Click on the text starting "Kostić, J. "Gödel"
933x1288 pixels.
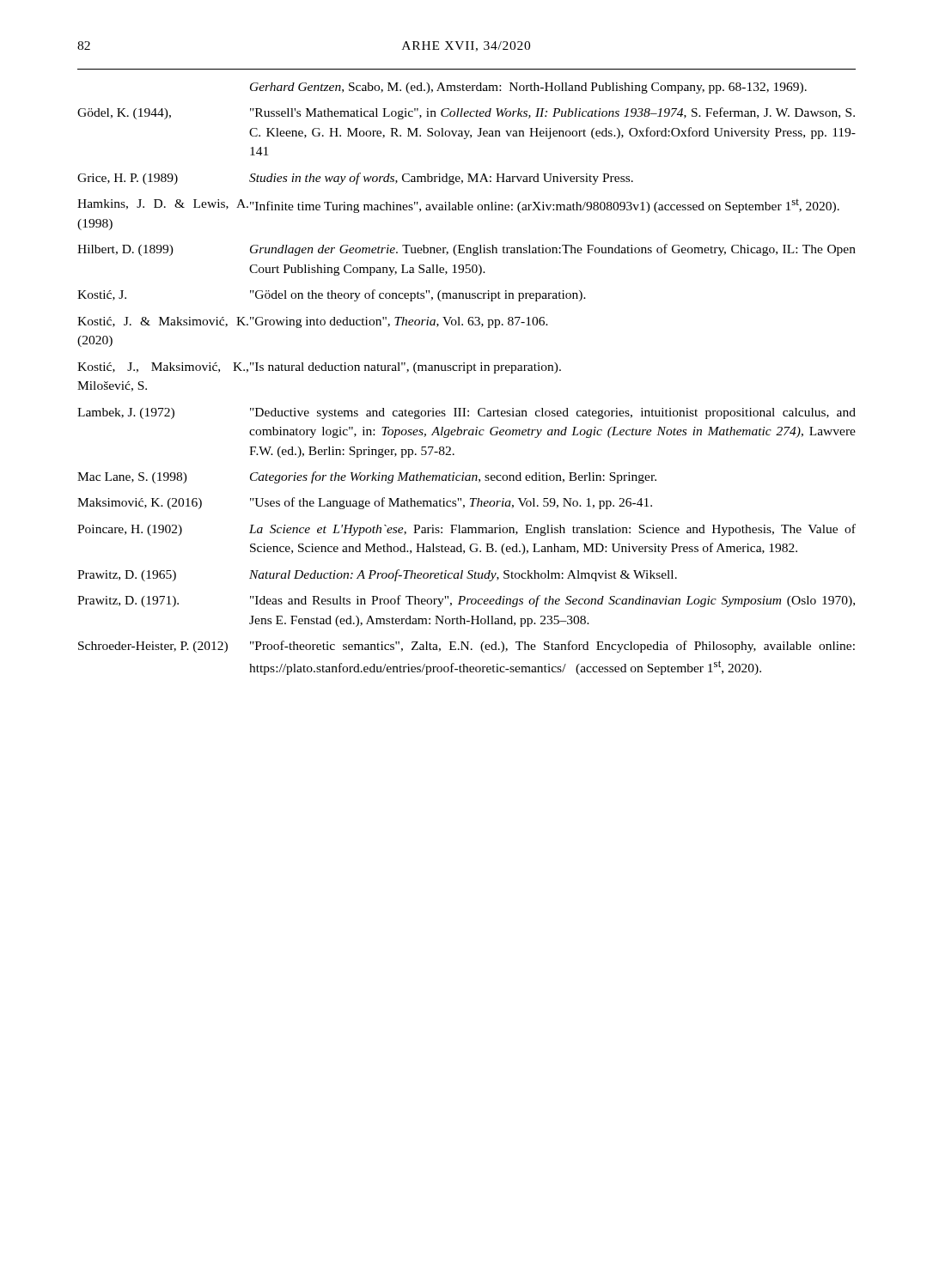[466, 295]
